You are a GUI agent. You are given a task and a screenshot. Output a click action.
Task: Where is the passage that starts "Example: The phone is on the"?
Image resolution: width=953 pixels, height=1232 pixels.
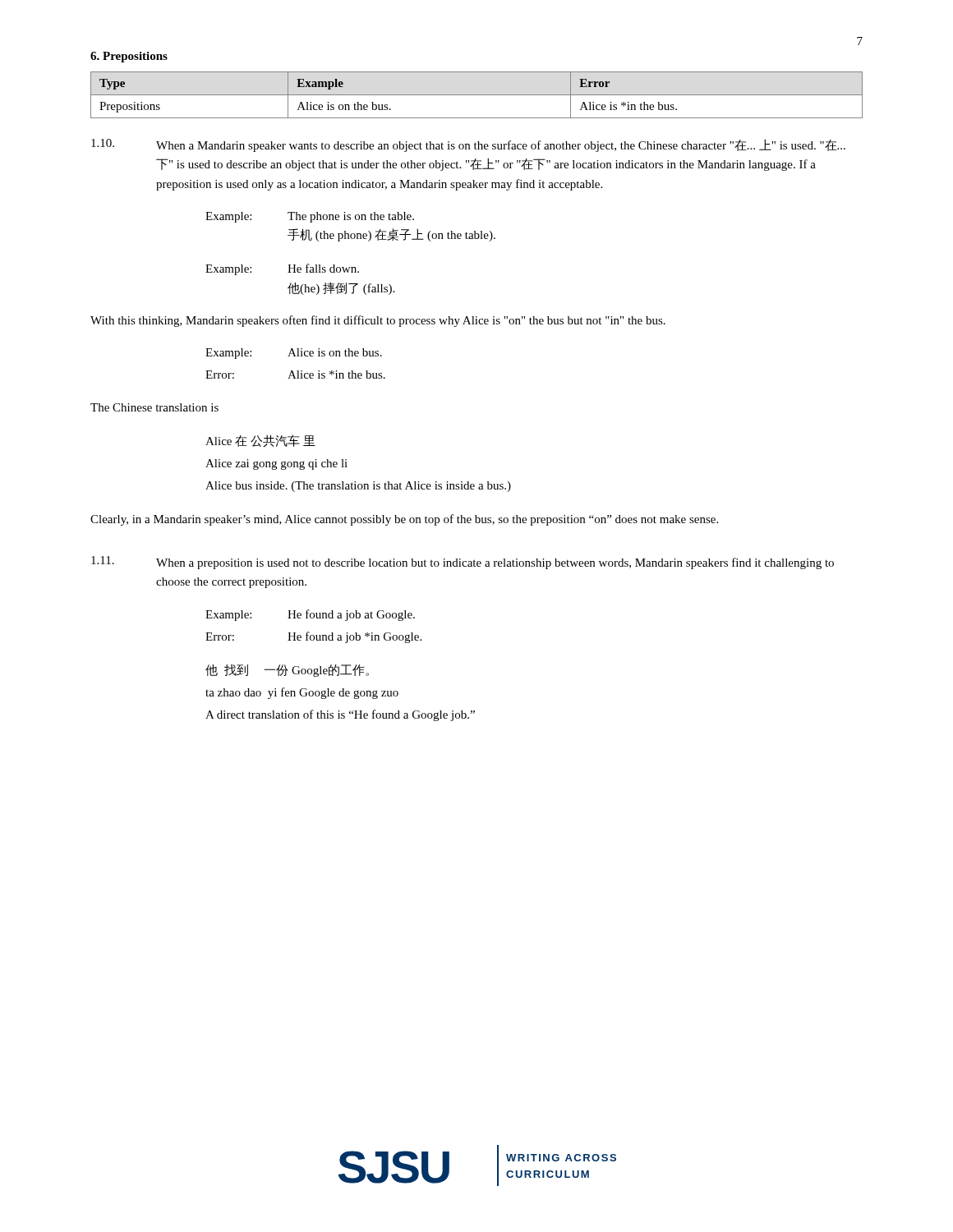(310, 217)
